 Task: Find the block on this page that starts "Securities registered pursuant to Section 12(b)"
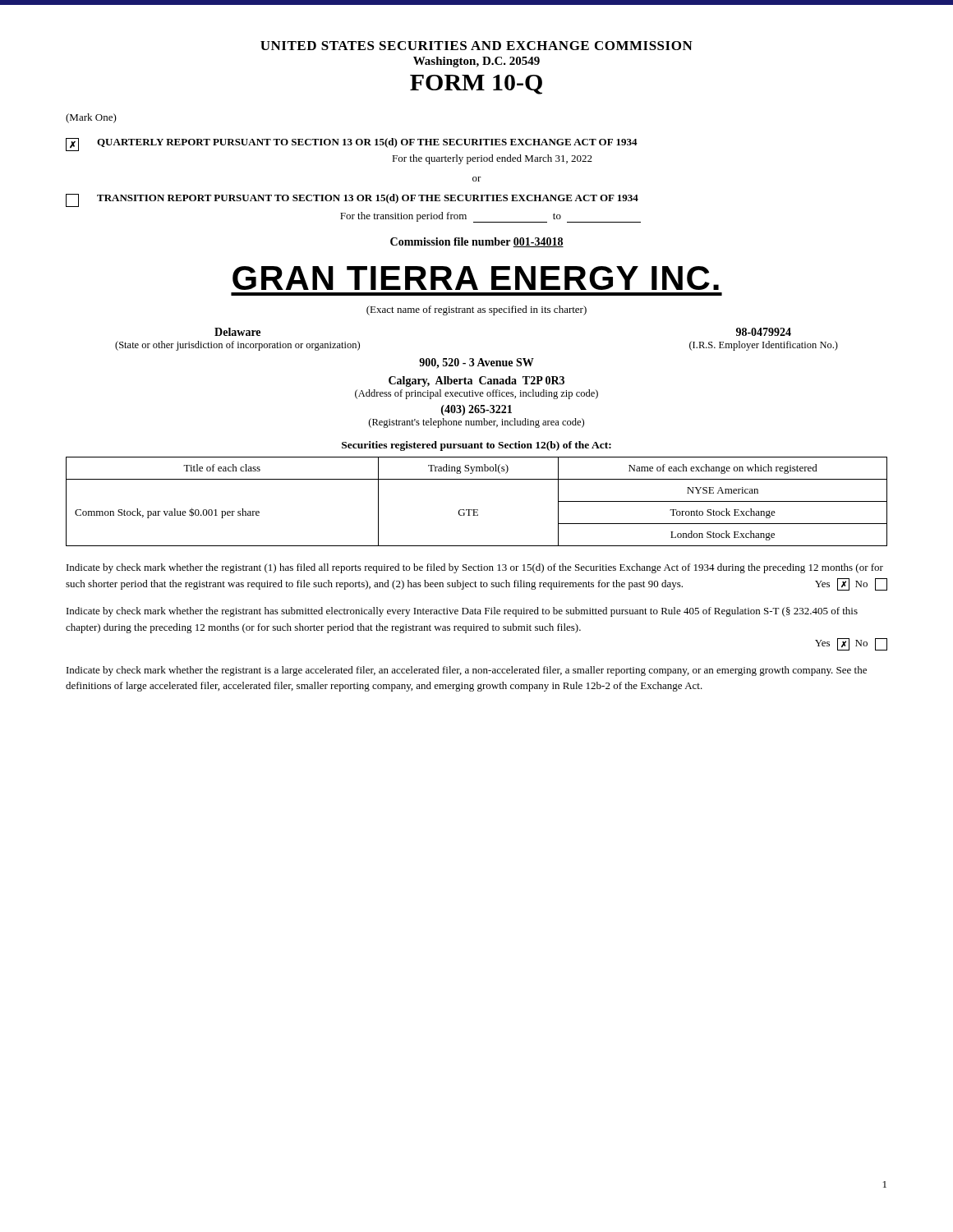point(476,445)
